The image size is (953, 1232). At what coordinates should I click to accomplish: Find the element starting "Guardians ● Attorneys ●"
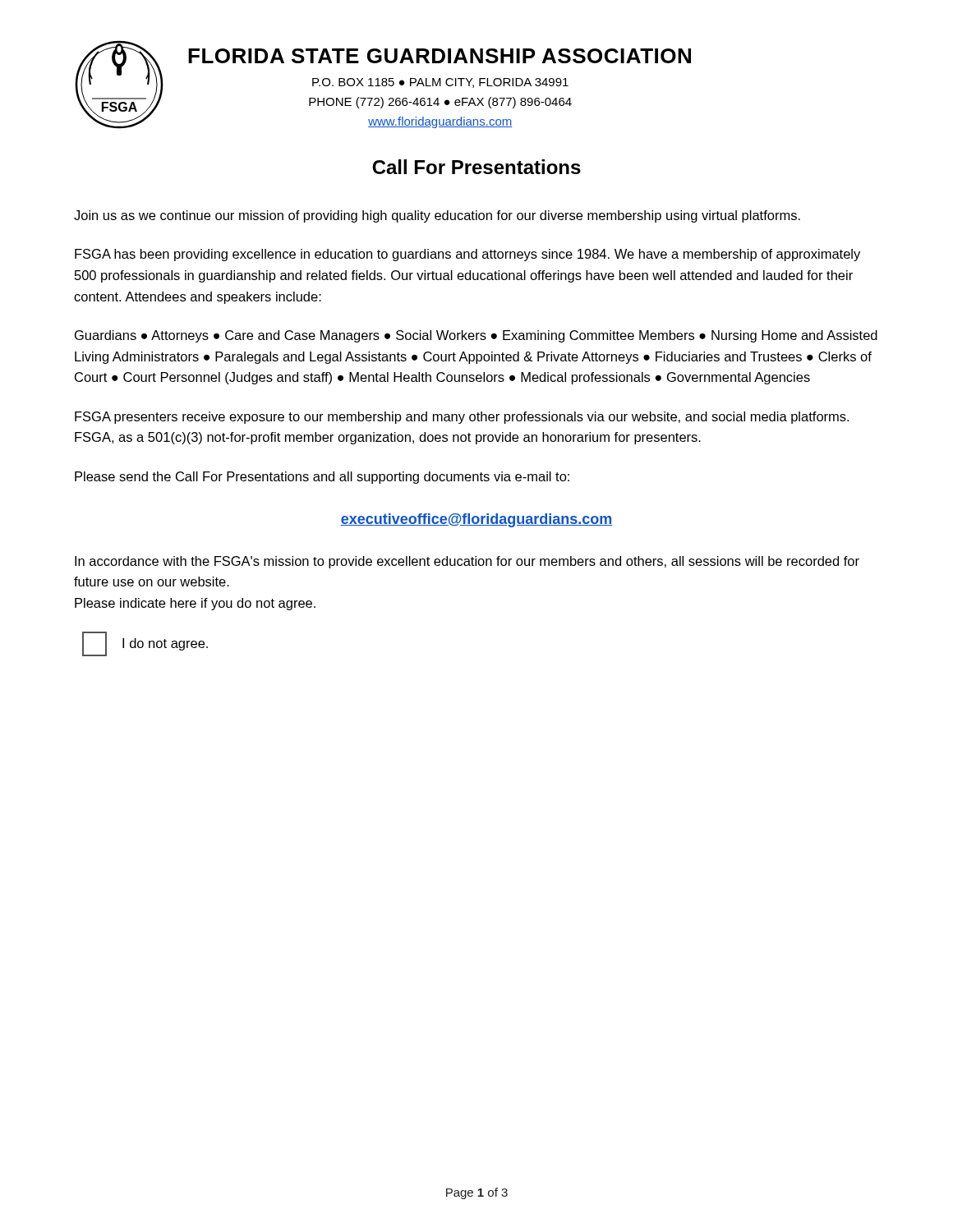tap(476, 356)
